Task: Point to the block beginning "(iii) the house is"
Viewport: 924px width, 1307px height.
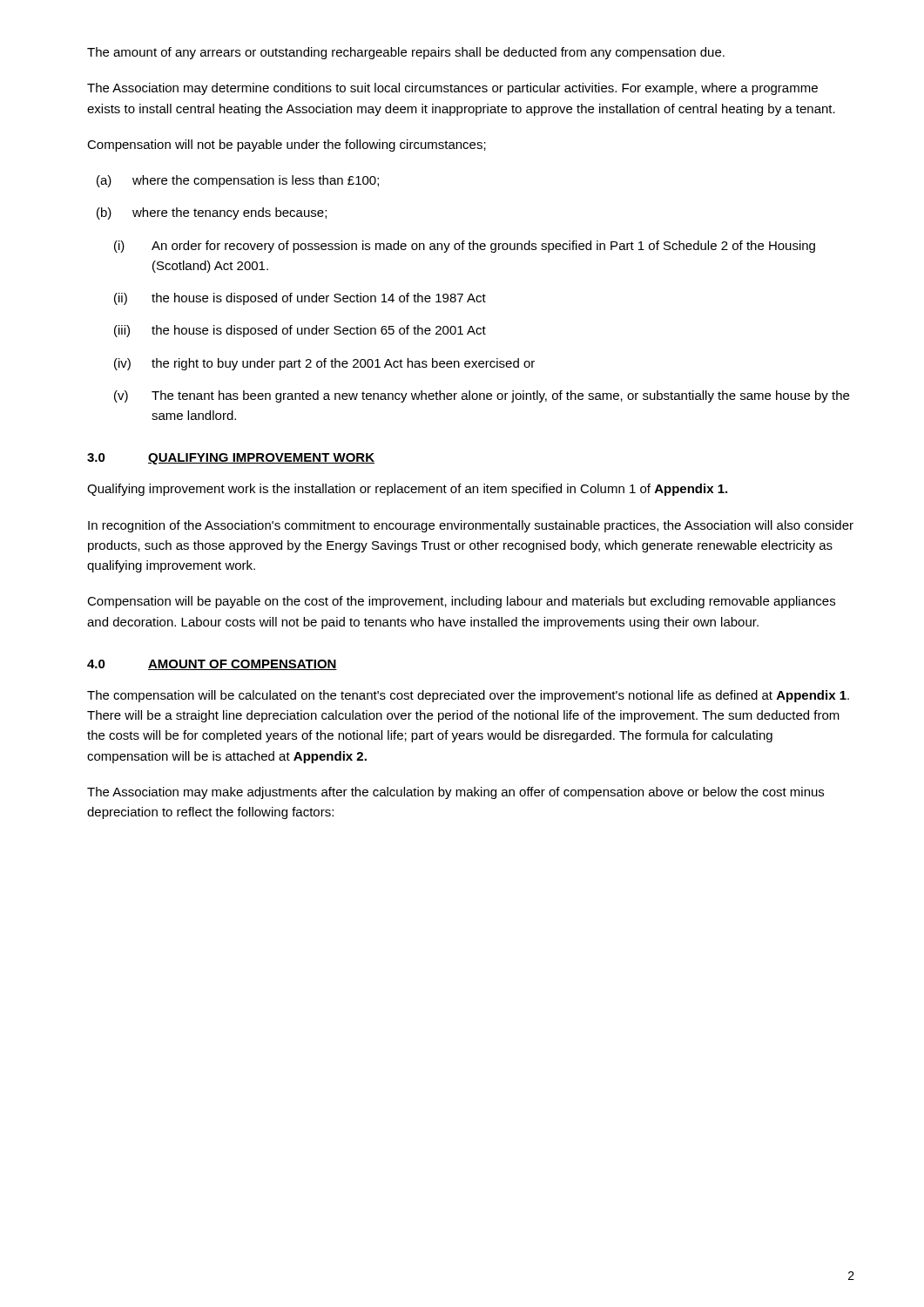Action: pos(484,330)
